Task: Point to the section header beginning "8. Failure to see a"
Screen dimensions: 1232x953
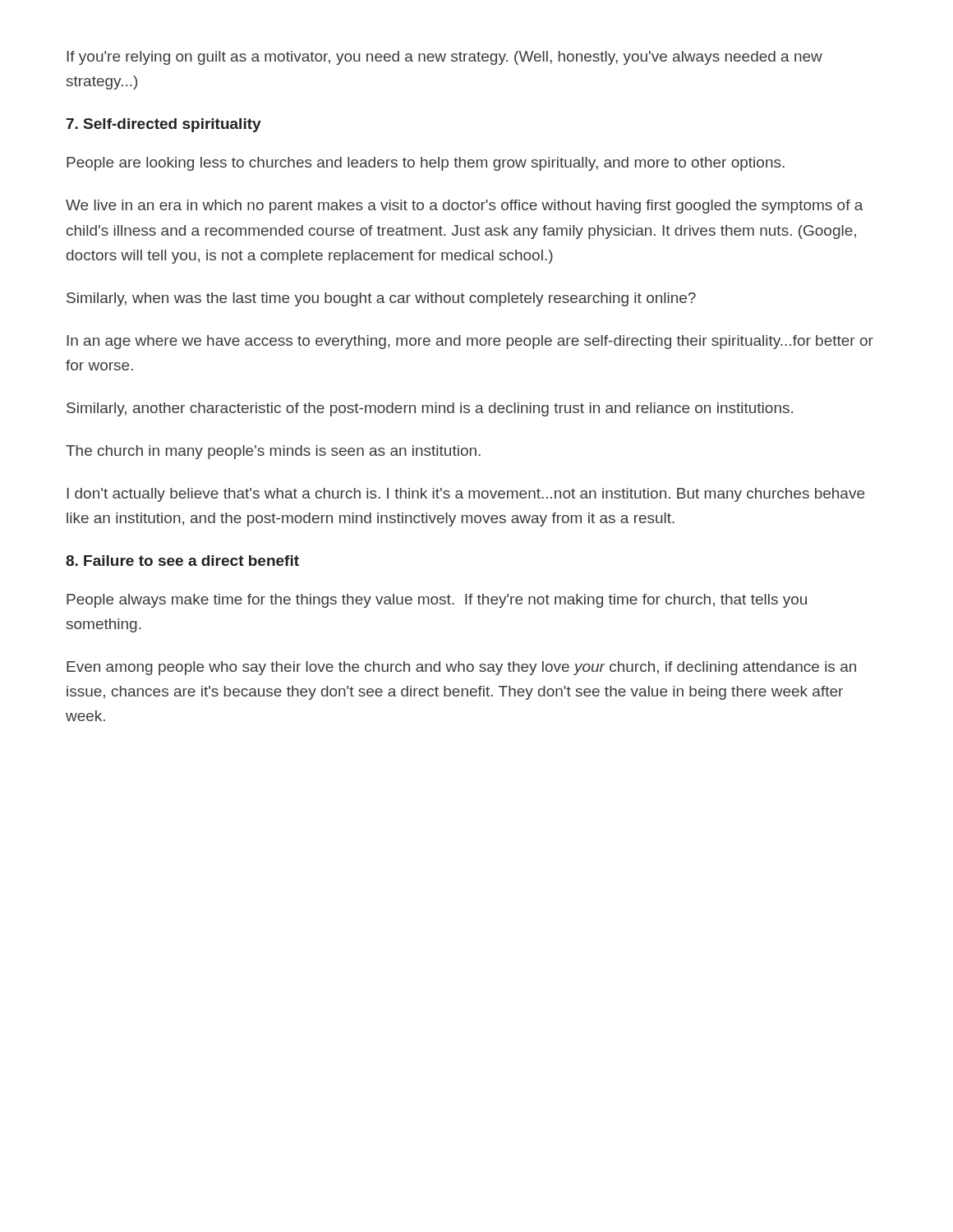Action: [x=182, y=560]
